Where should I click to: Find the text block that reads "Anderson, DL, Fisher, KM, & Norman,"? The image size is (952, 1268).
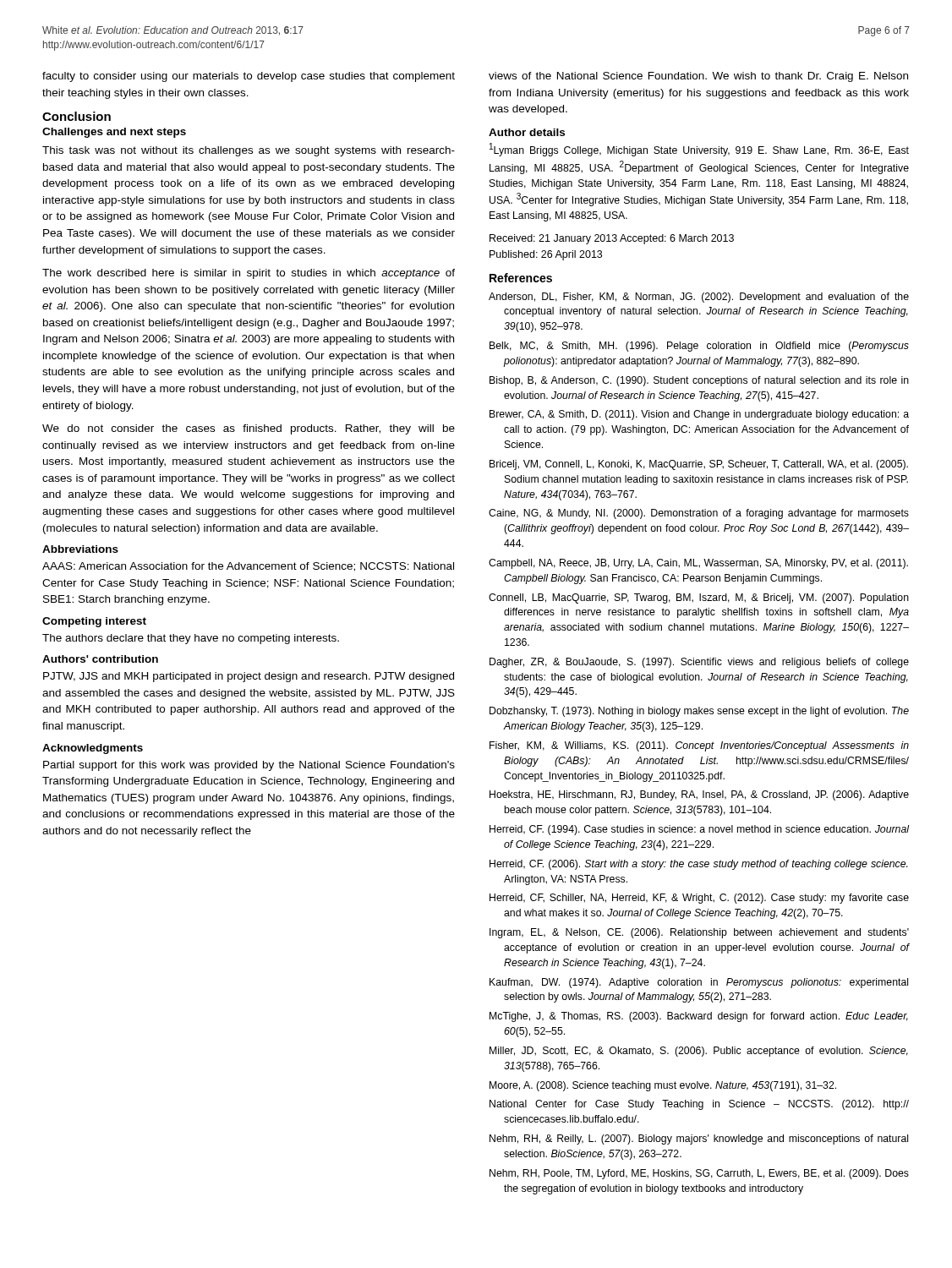point(699,743)
